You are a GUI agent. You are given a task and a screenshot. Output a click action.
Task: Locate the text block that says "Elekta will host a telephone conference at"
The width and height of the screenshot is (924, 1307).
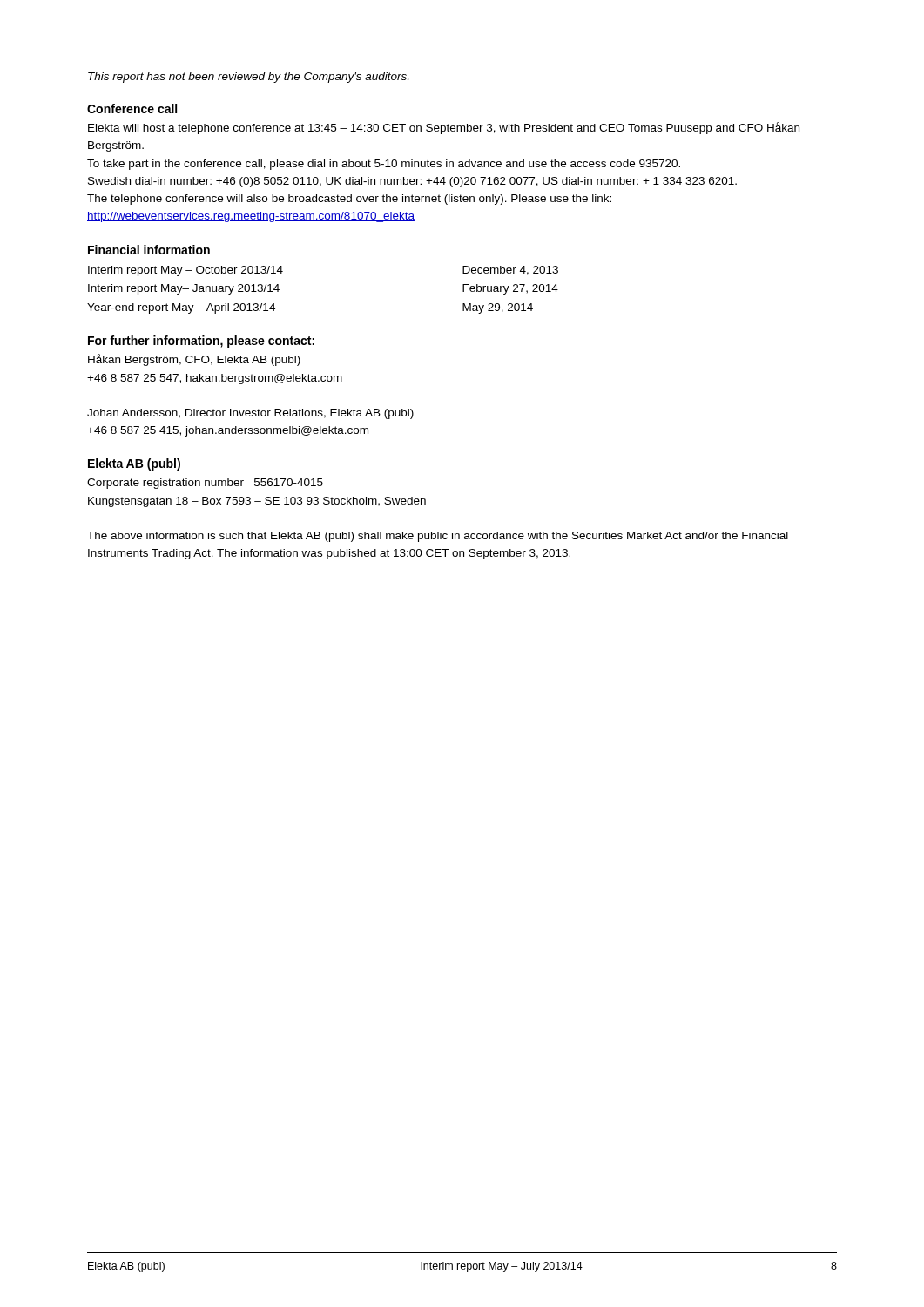(444, 172)
